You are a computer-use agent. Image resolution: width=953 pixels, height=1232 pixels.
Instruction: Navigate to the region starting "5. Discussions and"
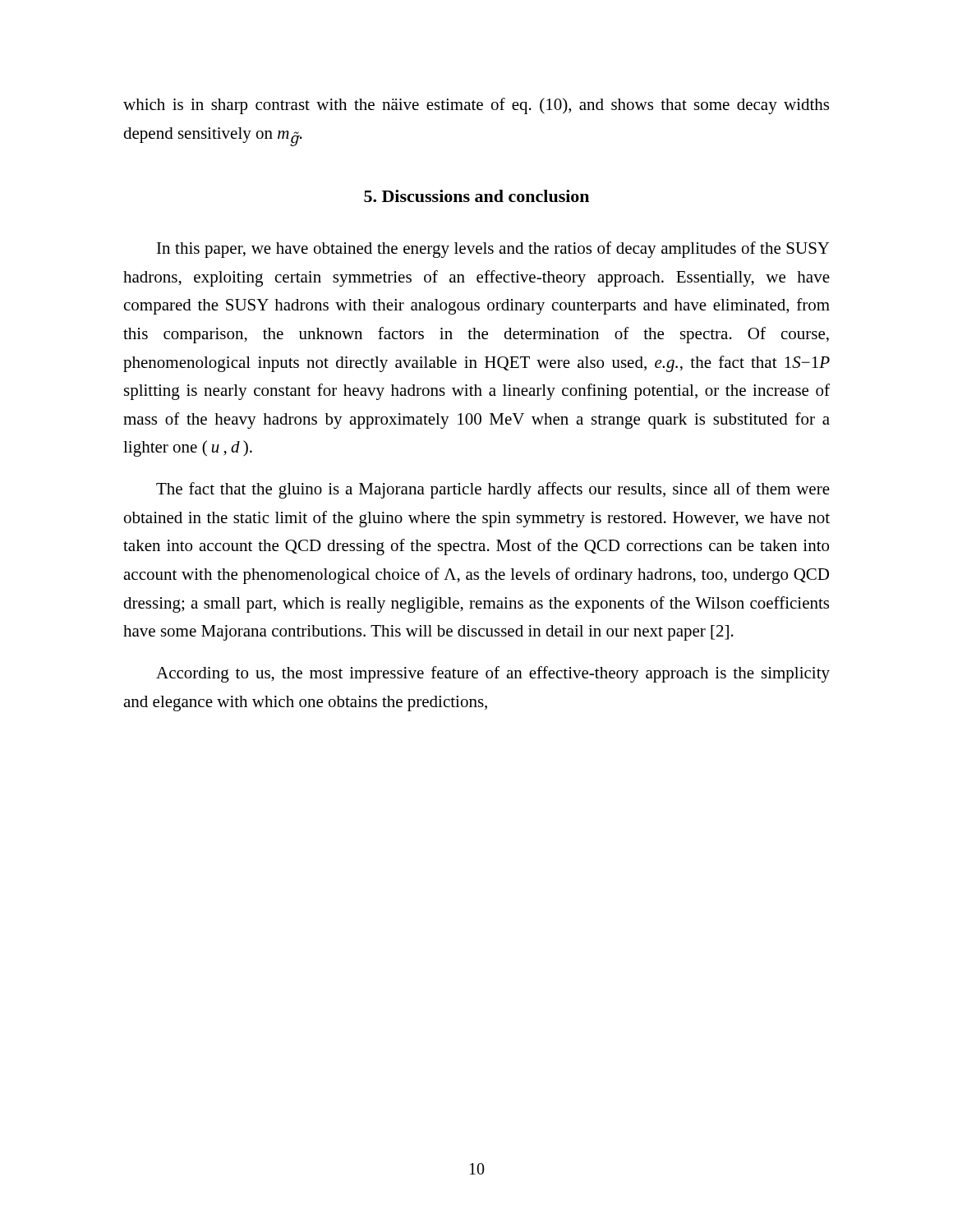[x=476, y=196]
